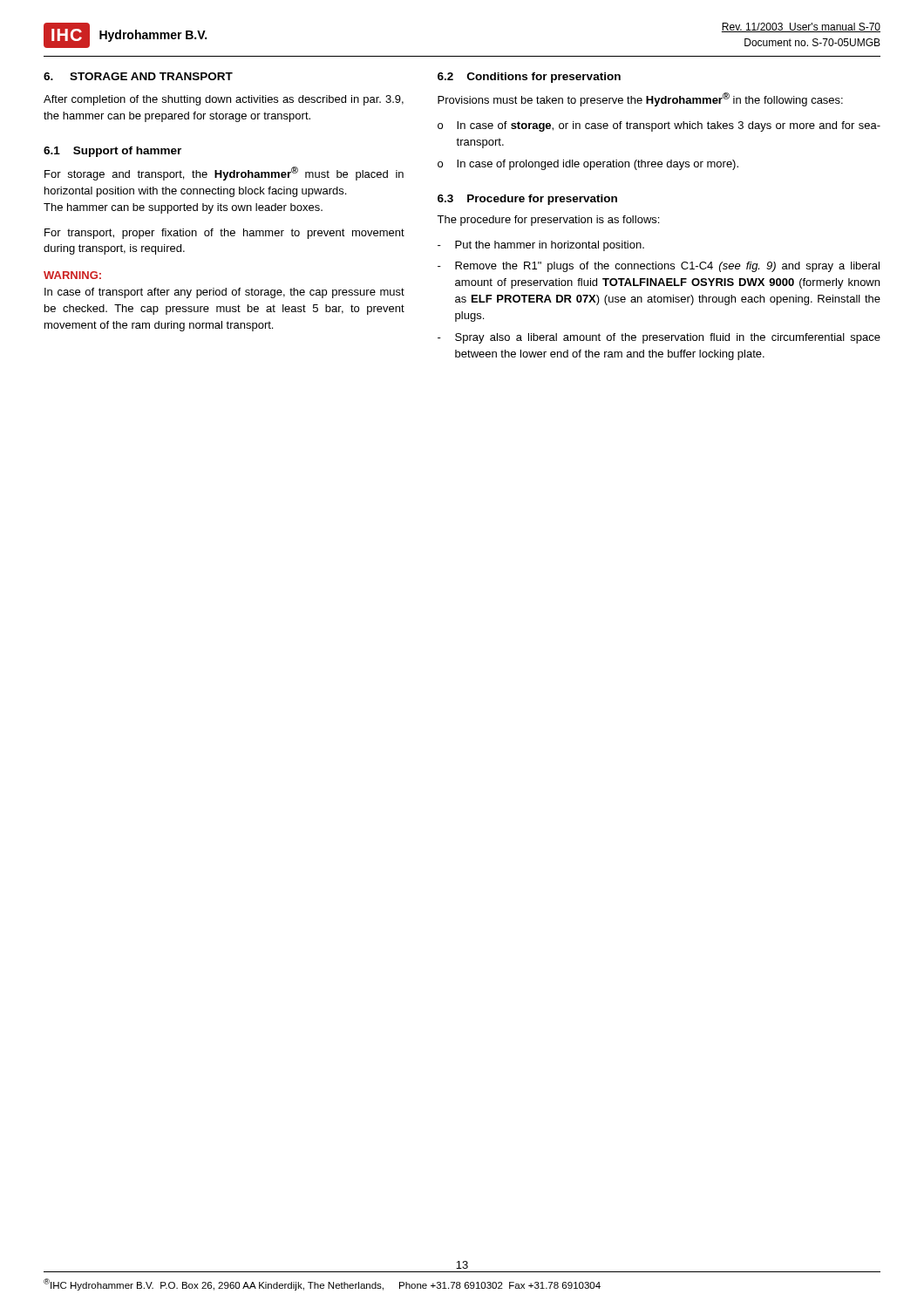Find the section header on this page that starts "6.2 Conditions for"
The height and width of the screenshot is (1308, 924).
pyautogui.click(x=529, y=76)
